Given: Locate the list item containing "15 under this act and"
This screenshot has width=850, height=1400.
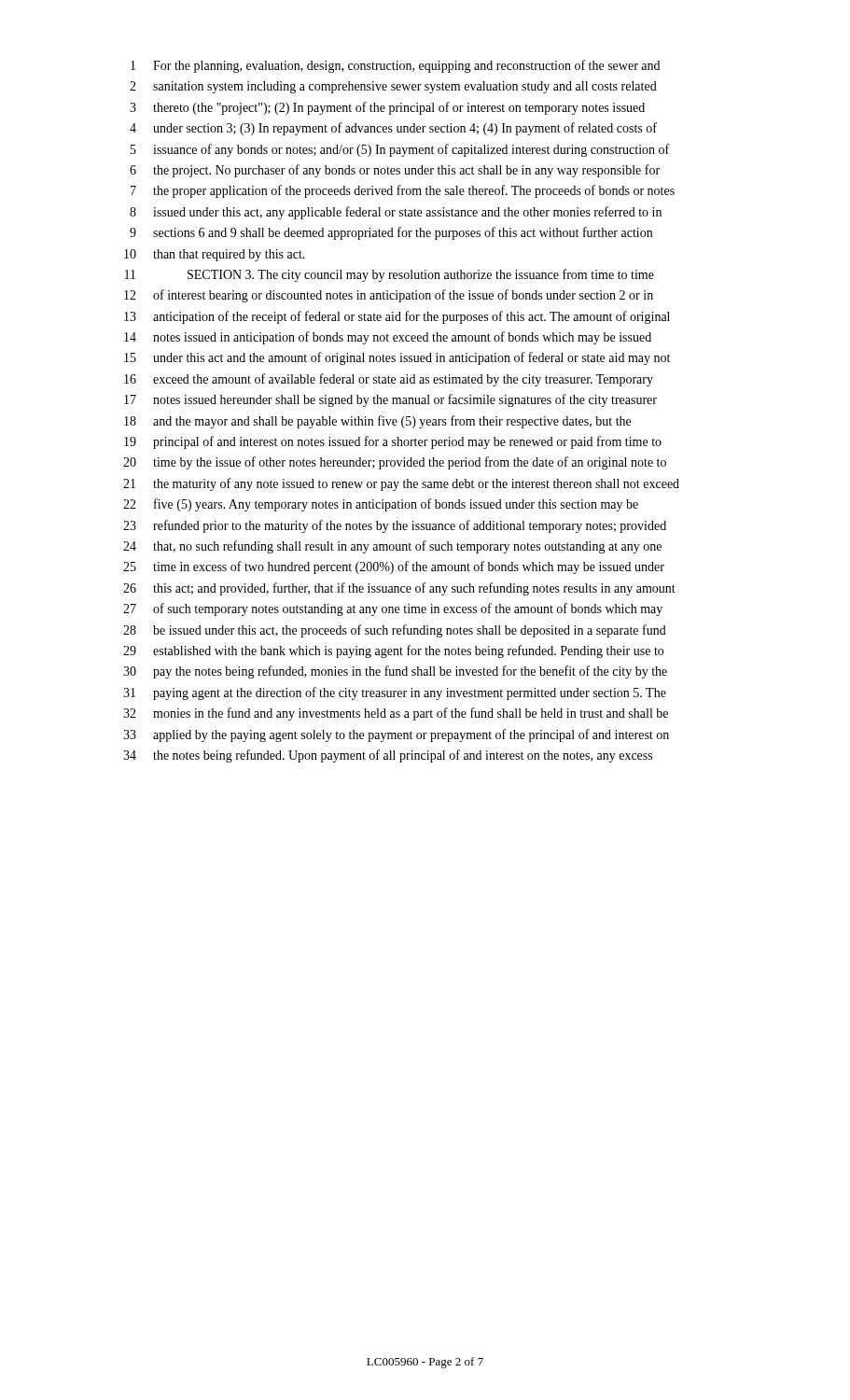Looking at the screenshot, I should (434, 359).
